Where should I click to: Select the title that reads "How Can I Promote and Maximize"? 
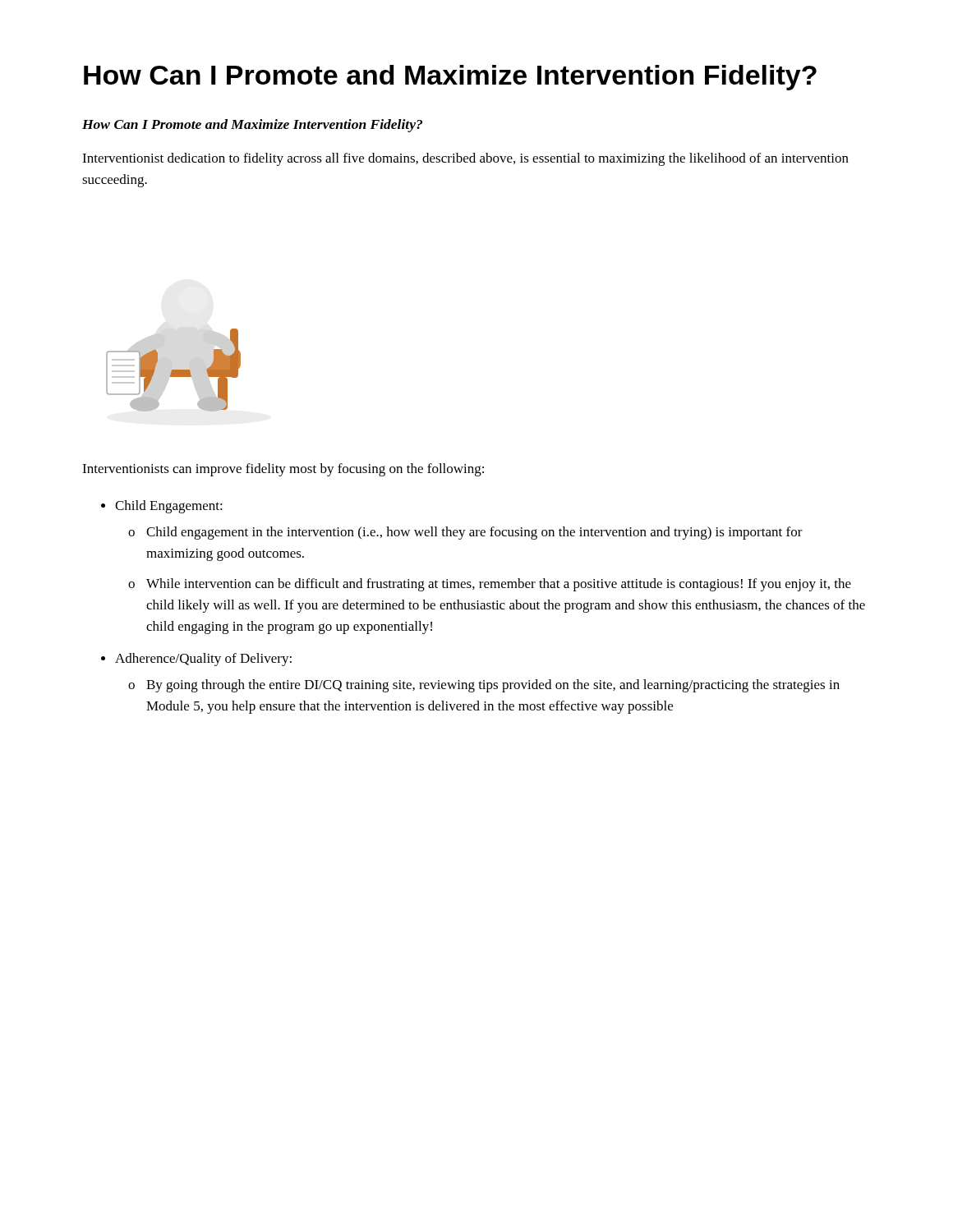pyautogui.click(x=476, y=75)
